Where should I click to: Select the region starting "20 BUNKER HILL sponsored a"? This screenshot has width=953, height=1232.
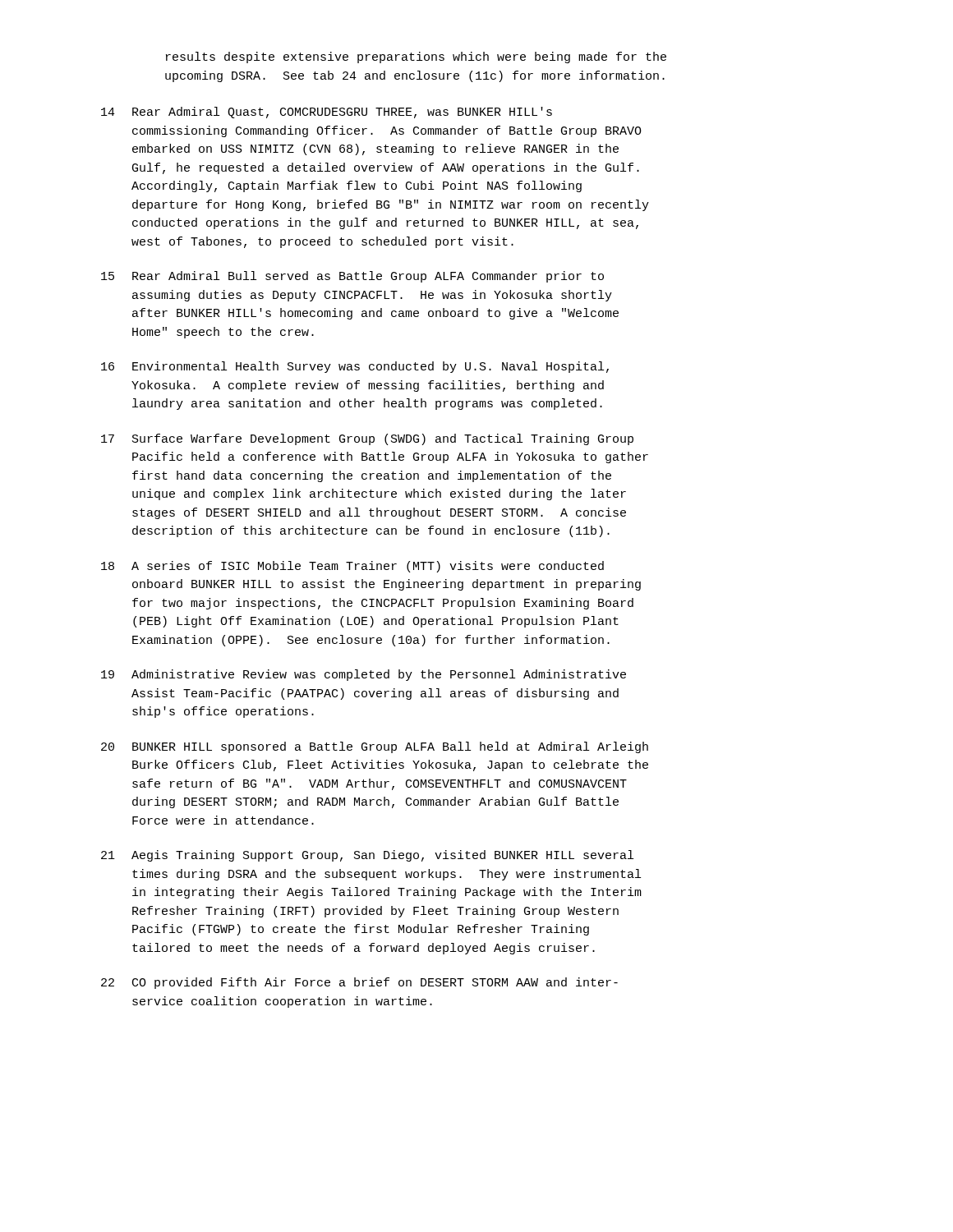(x=476, y=785)
